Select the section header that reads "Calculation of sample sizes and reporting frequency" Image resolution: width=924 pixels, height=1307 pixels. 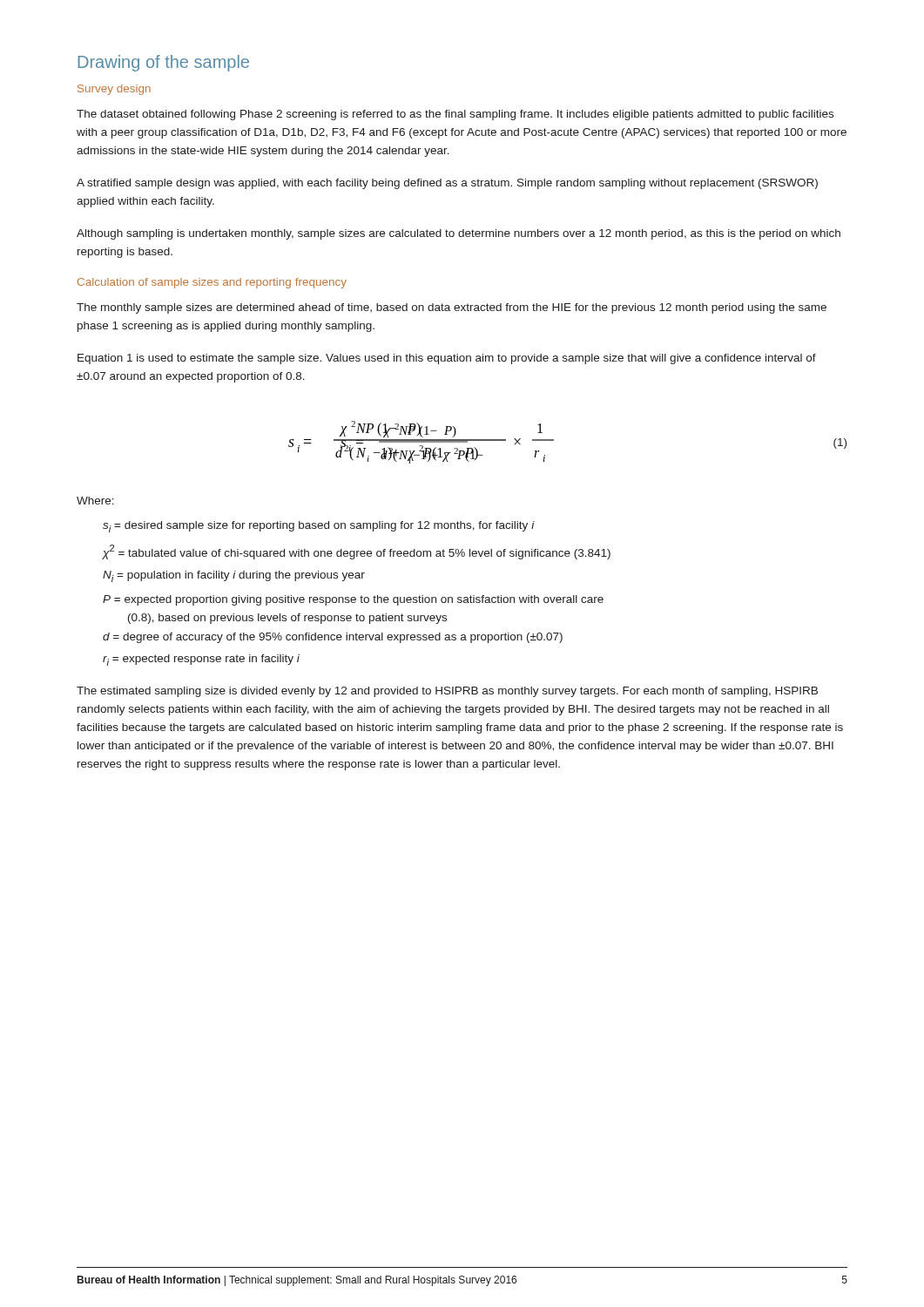[212, 282]
